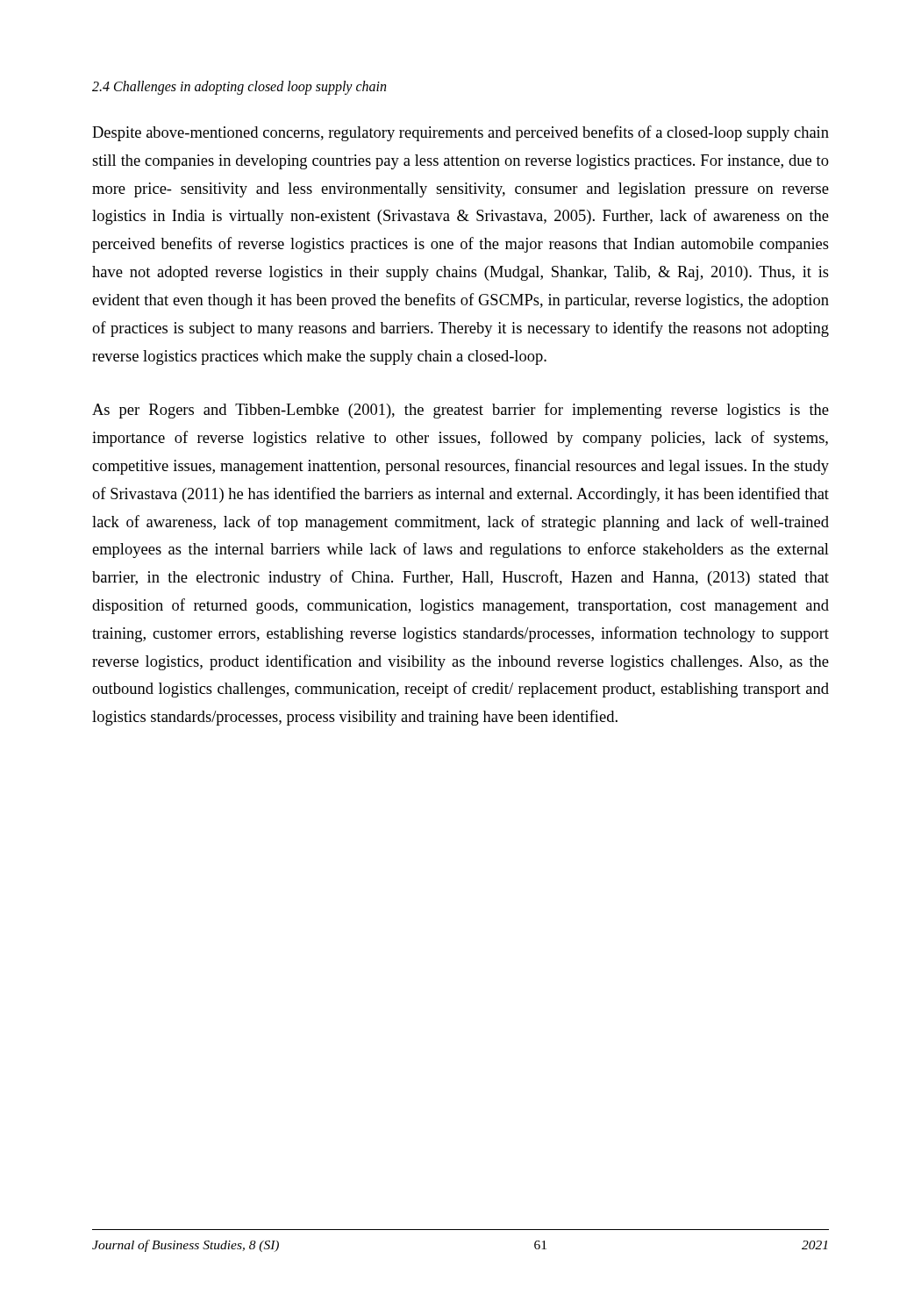
Task: Navigate to the passage starting "Despite above-mentioned concerns, regulatory requirements"
Action: tap(460, 244)
